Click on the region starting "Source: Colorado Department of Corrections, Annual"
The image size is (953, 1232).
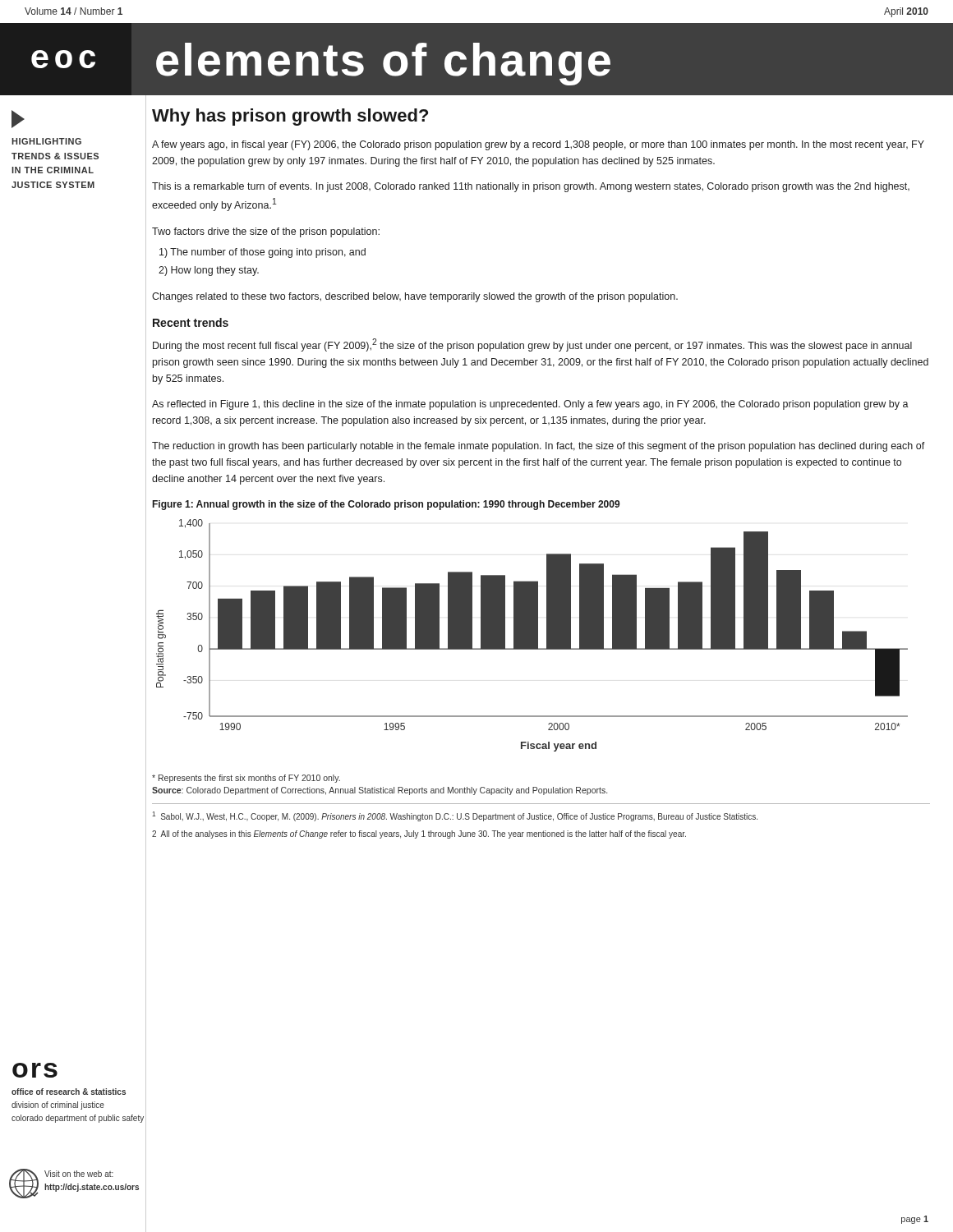[x=380, y=790]
